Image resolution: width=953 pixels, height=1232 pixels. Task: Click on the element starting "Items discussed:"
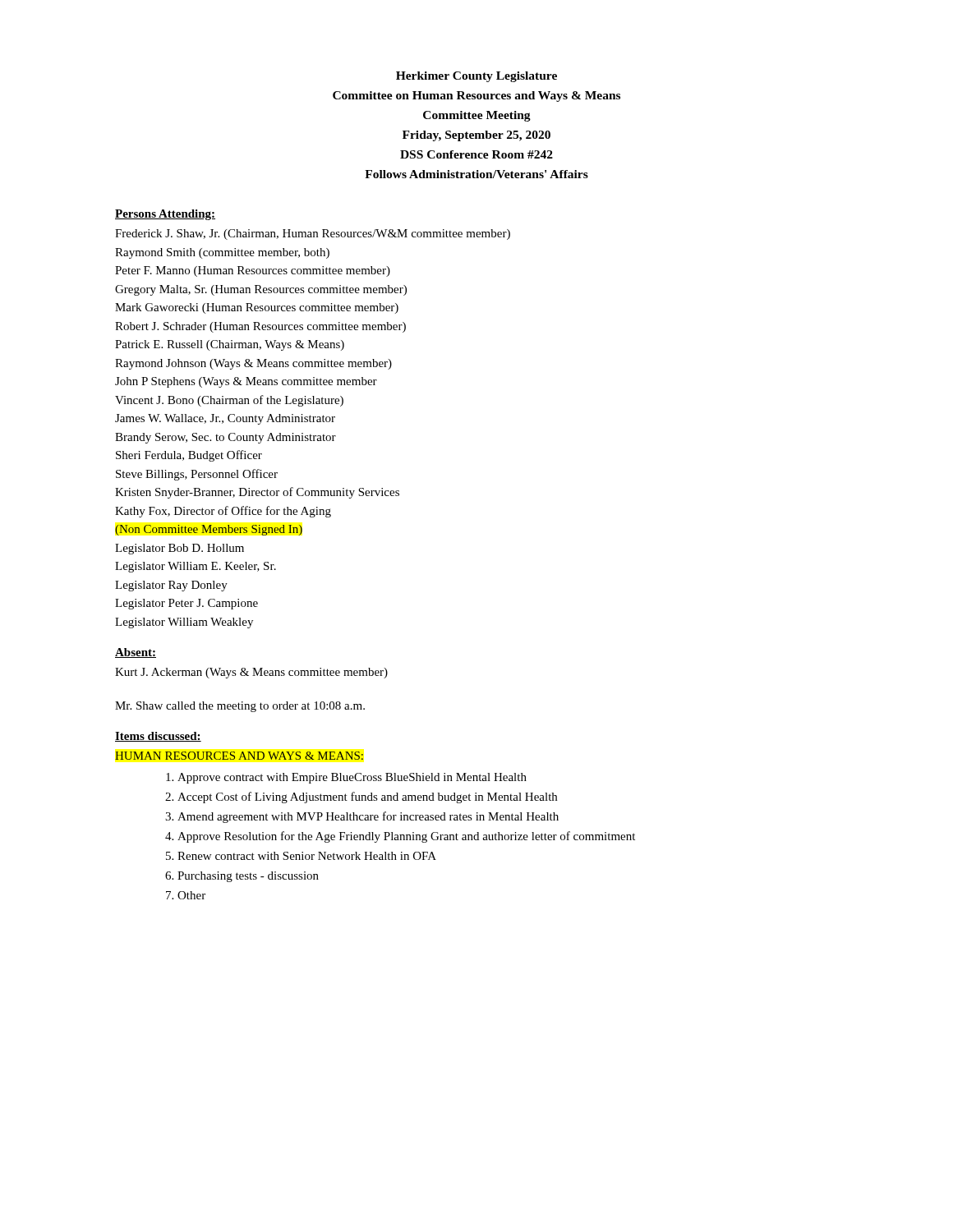pyautogui.click(x=158, y=736)
